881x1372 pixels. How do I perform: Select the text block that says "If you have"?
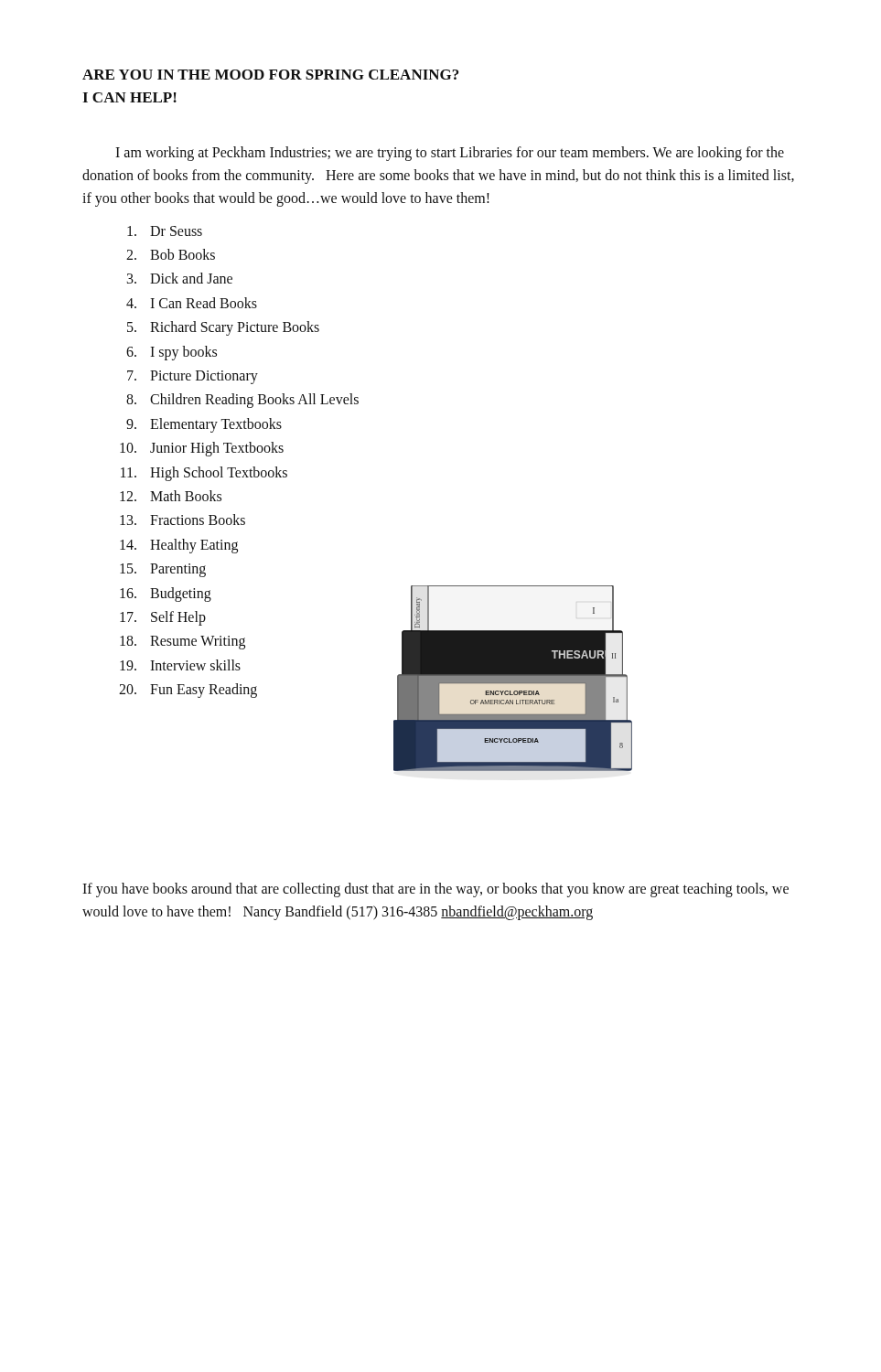440,901
